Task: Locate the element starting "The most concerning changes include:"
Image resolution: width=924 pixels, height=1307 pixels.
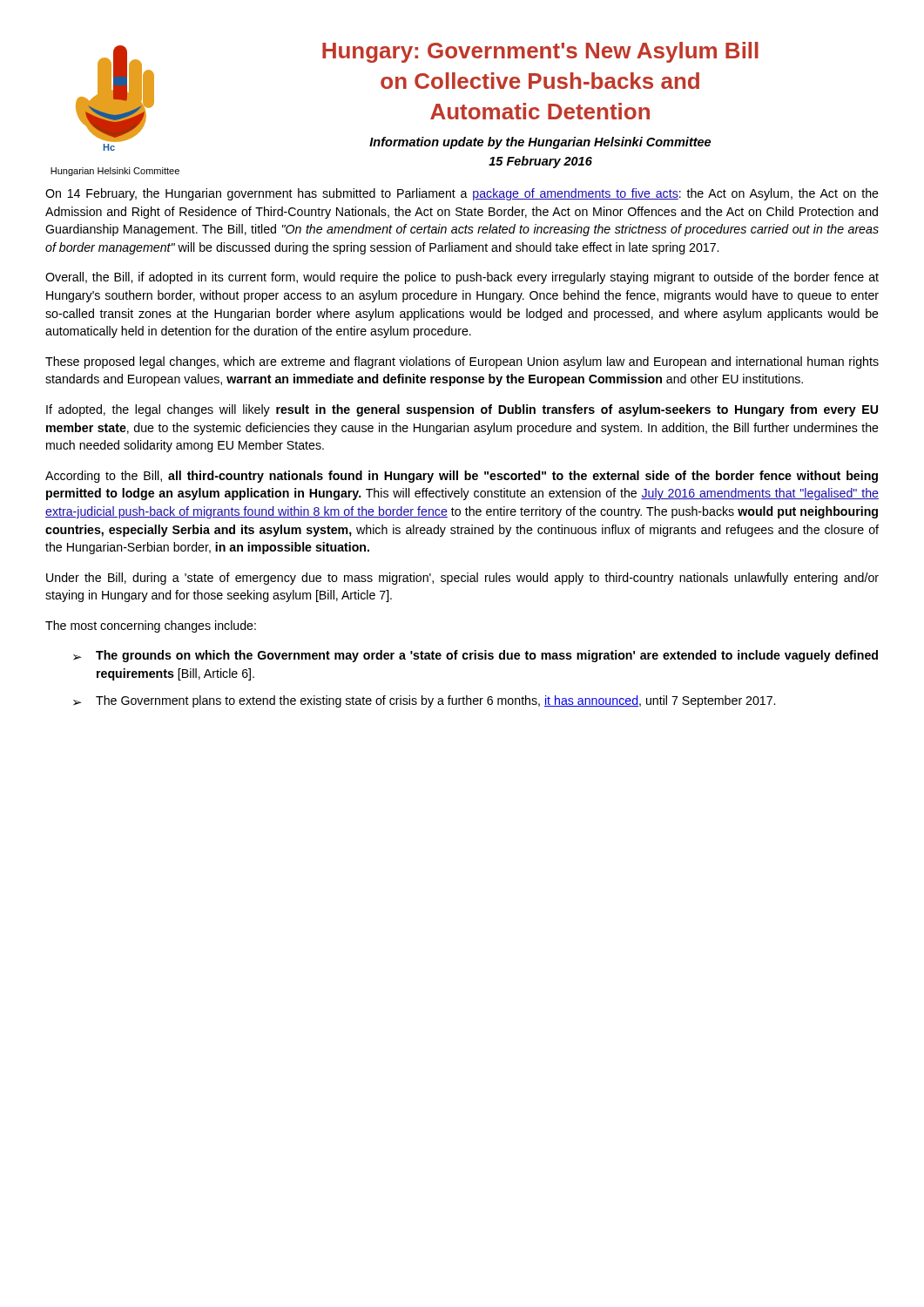Action: point(151,625)
